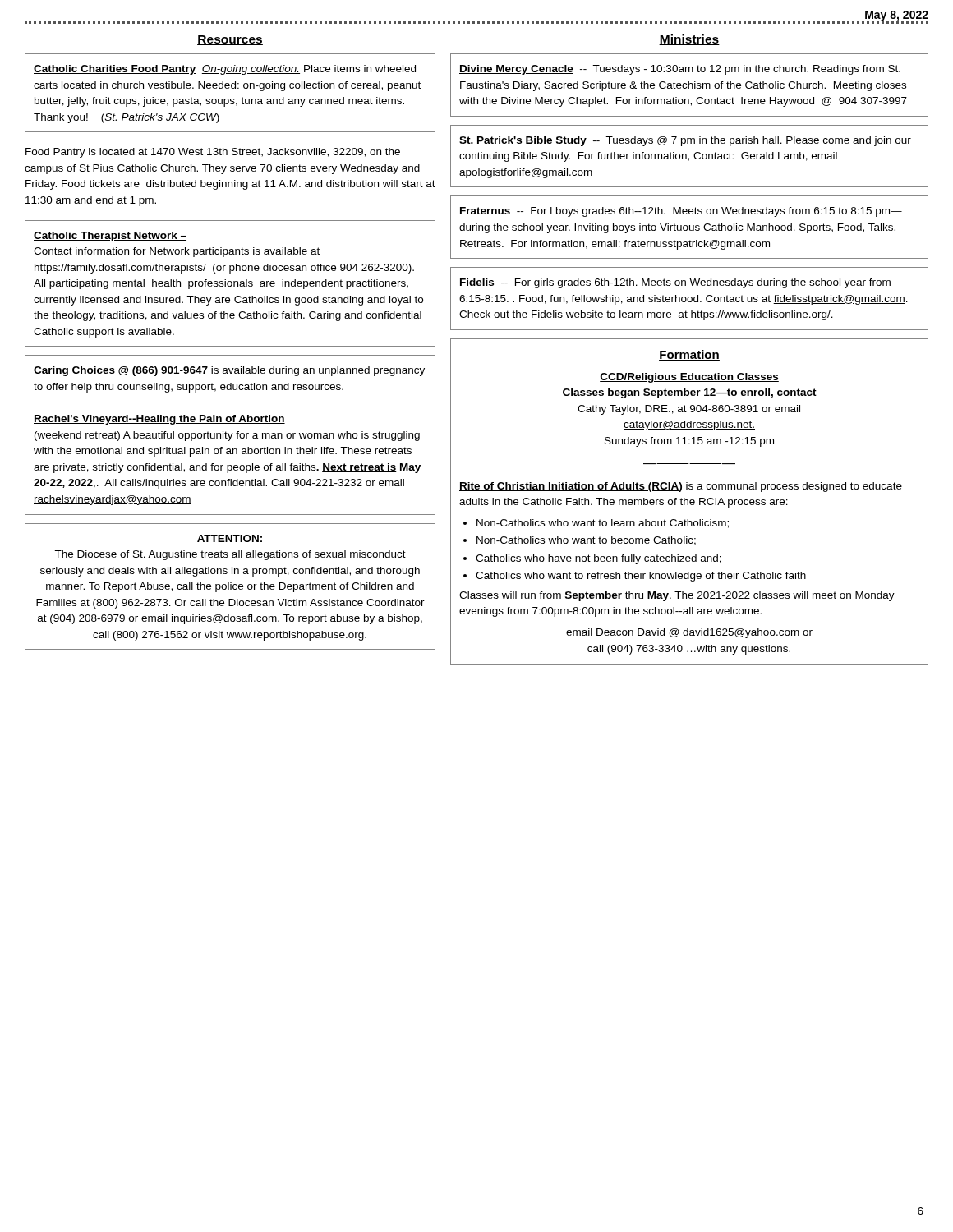Point to the text block starting "ATTENTION: The Diocese of St. Augustine treats all"
Viewport: 953px width, 1232px height.
(x=230, y=586)
